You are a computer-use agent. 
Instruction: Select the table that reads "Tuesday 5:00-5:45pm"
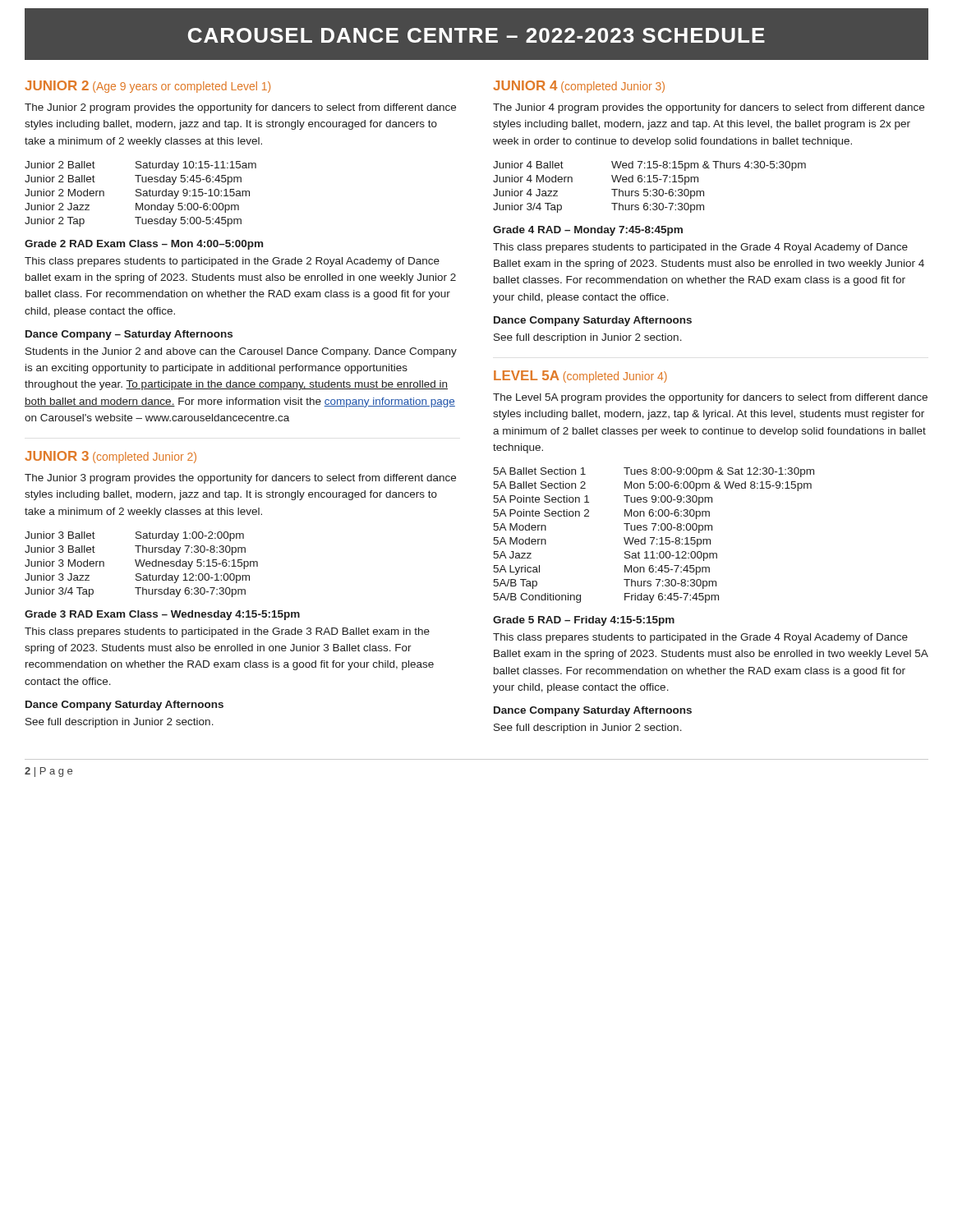242,192
